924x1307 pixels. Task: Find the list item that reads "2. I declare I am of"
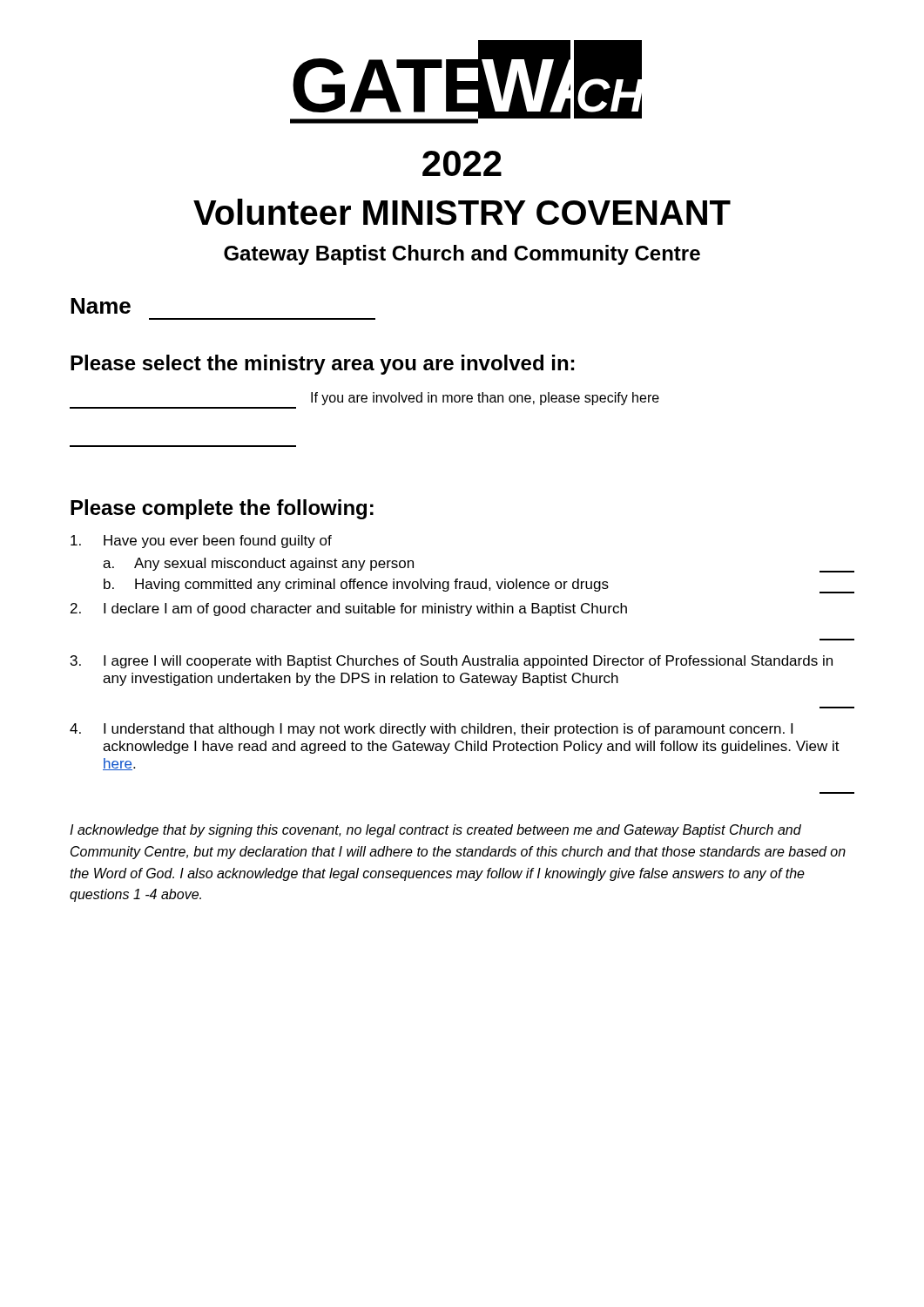[x=462, y=609]
